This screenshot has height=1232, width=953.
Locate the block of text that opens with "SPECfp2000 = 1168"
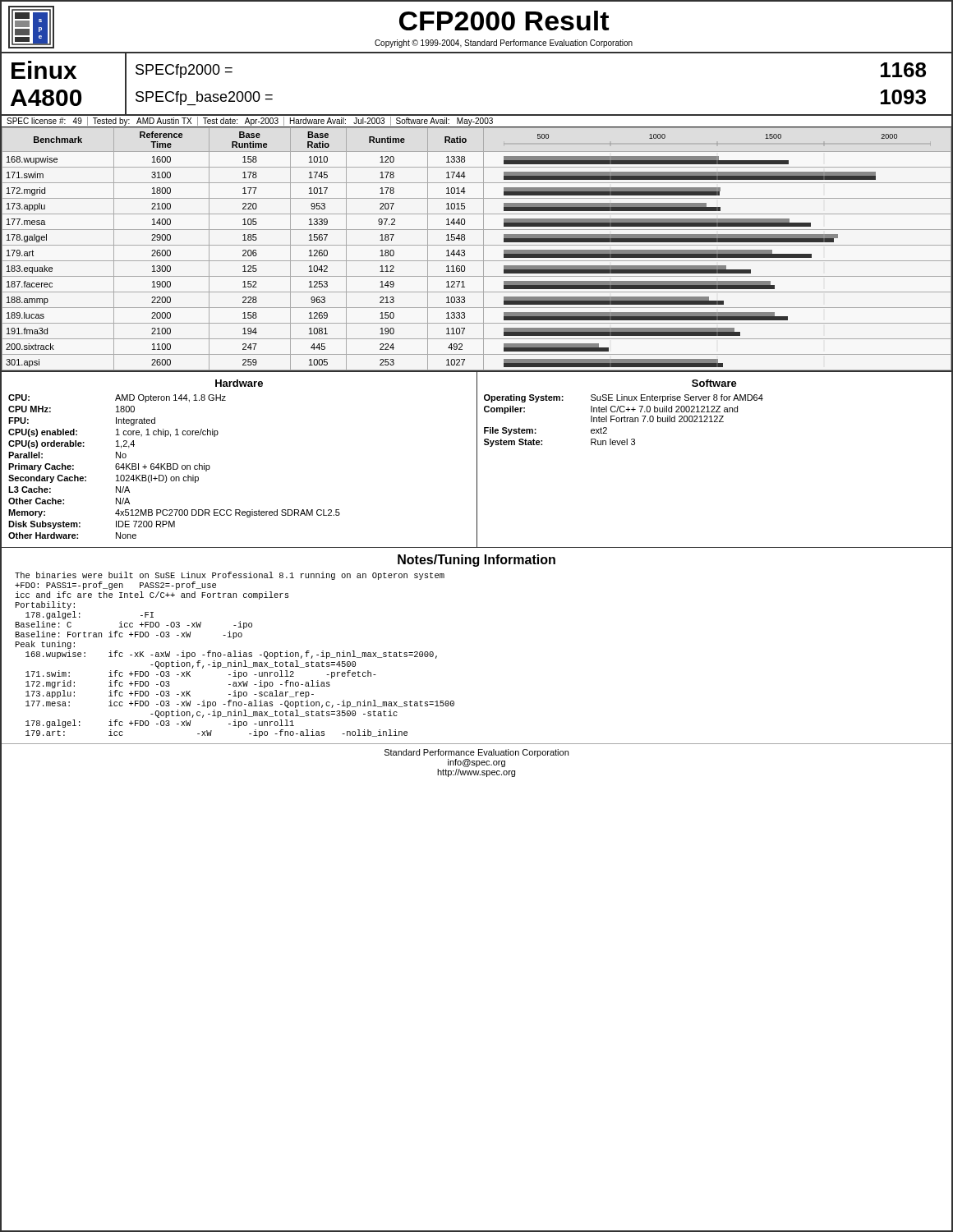tap(185, 70)
